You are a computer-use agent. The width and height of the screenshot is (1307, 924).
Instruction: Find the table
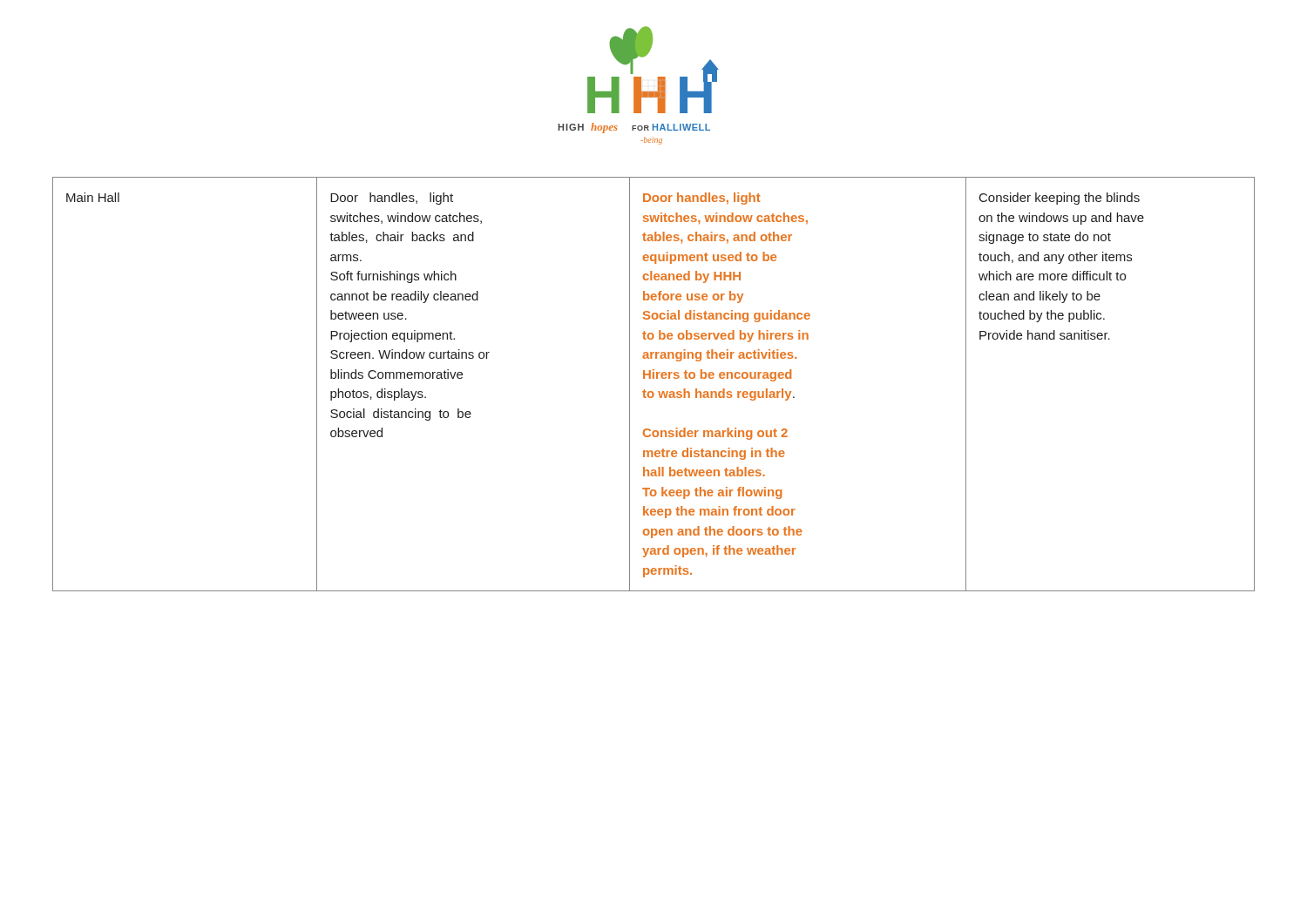point(654,384)
